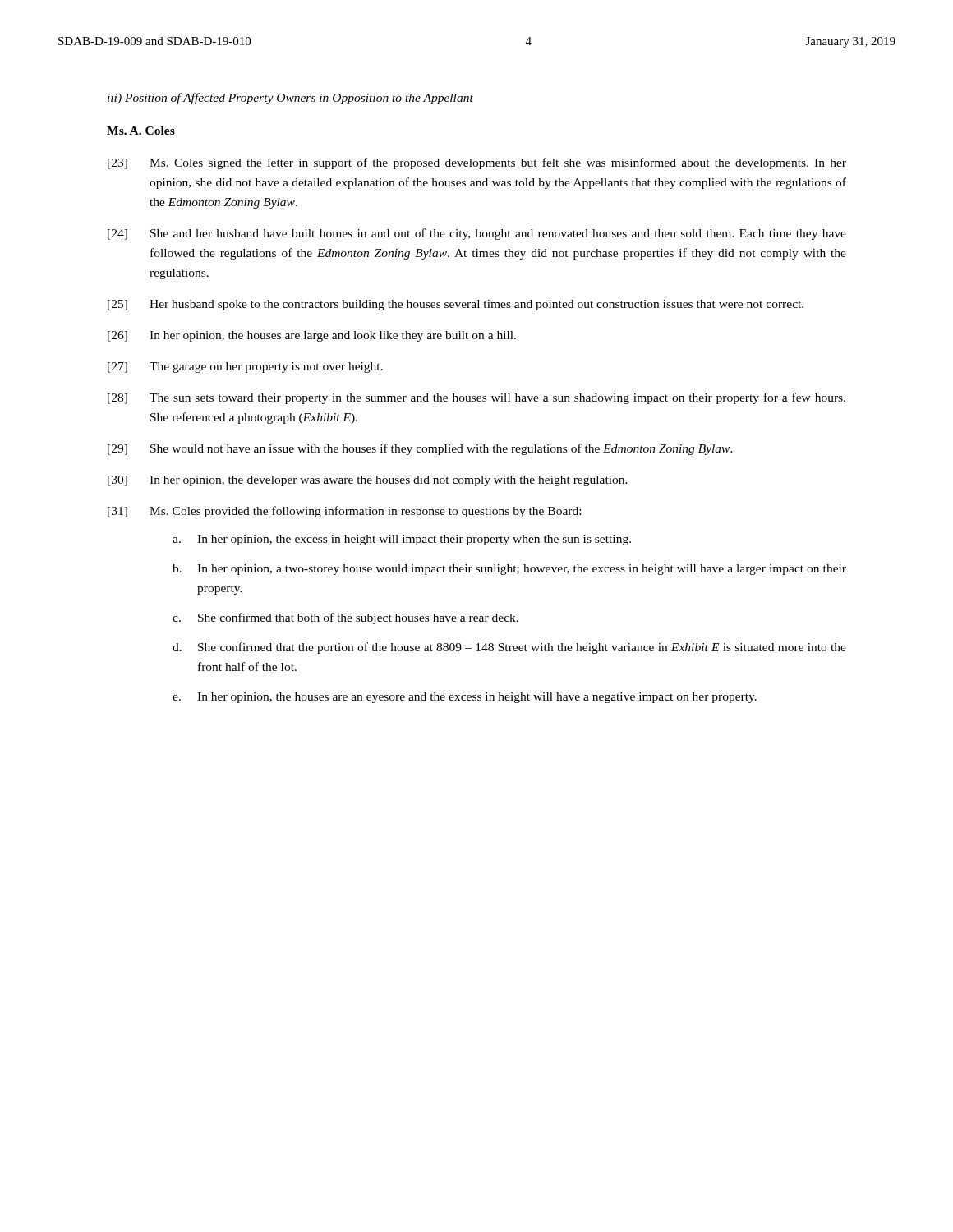Select the list item that says "d. She confirmed"
953x1232 pixels.
coord(509,657)
